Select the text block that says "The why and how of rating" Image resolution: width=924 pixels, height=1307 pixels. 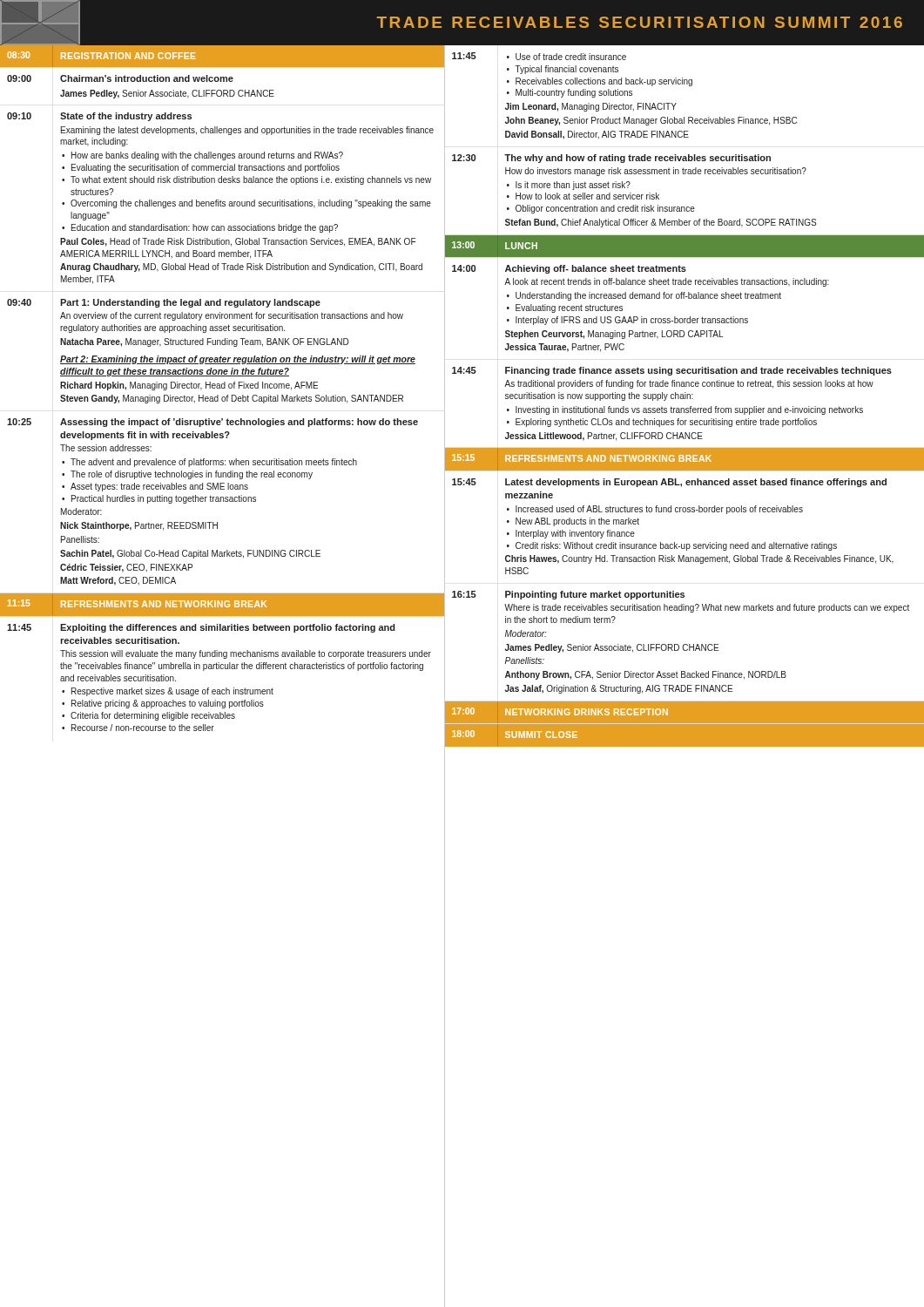click(x=637, y=159)
